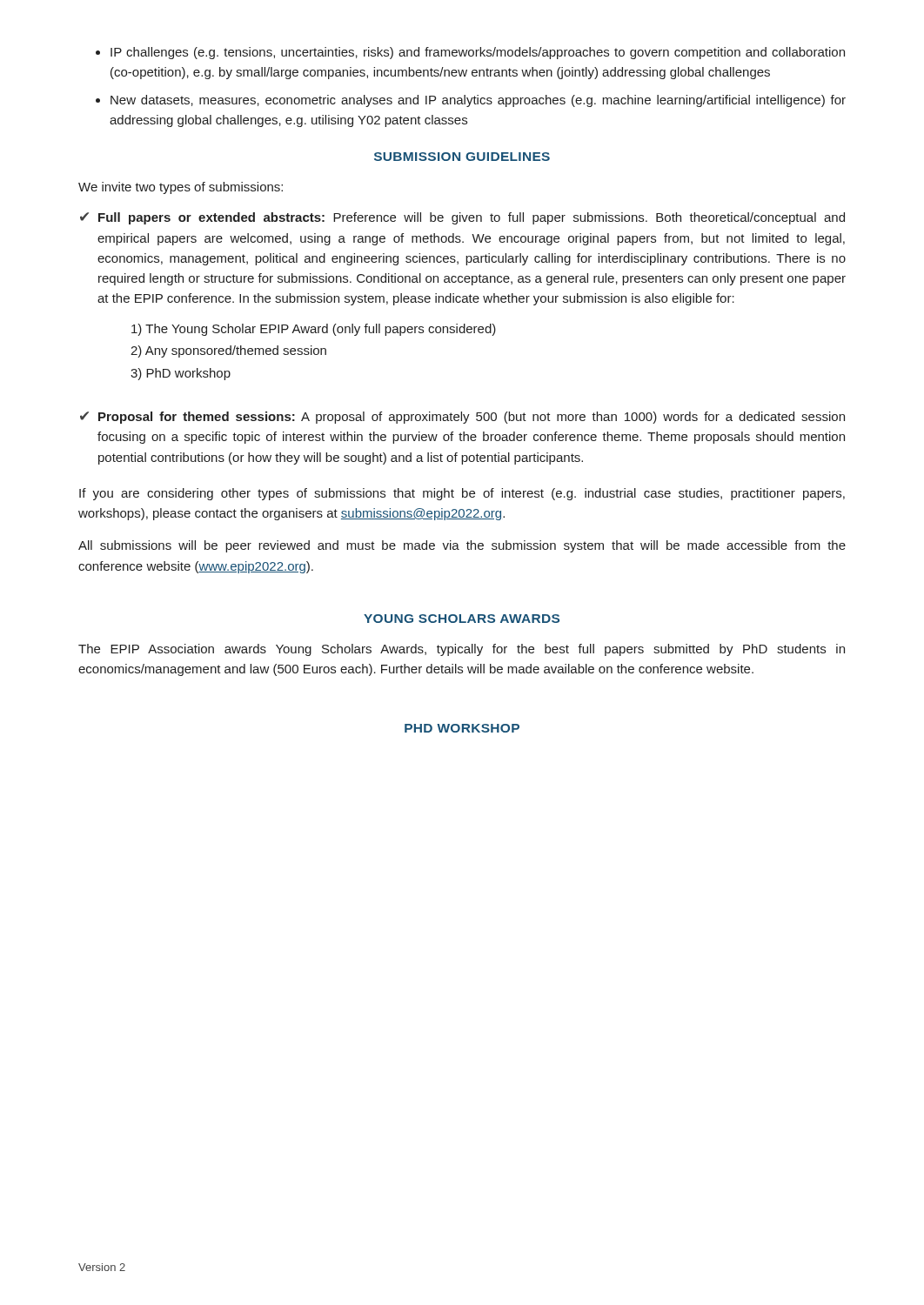The image size is (924, 1305).
Task: Click on the passage starting "All submissions will be peer reviewed"
Action: coord(462,555)
